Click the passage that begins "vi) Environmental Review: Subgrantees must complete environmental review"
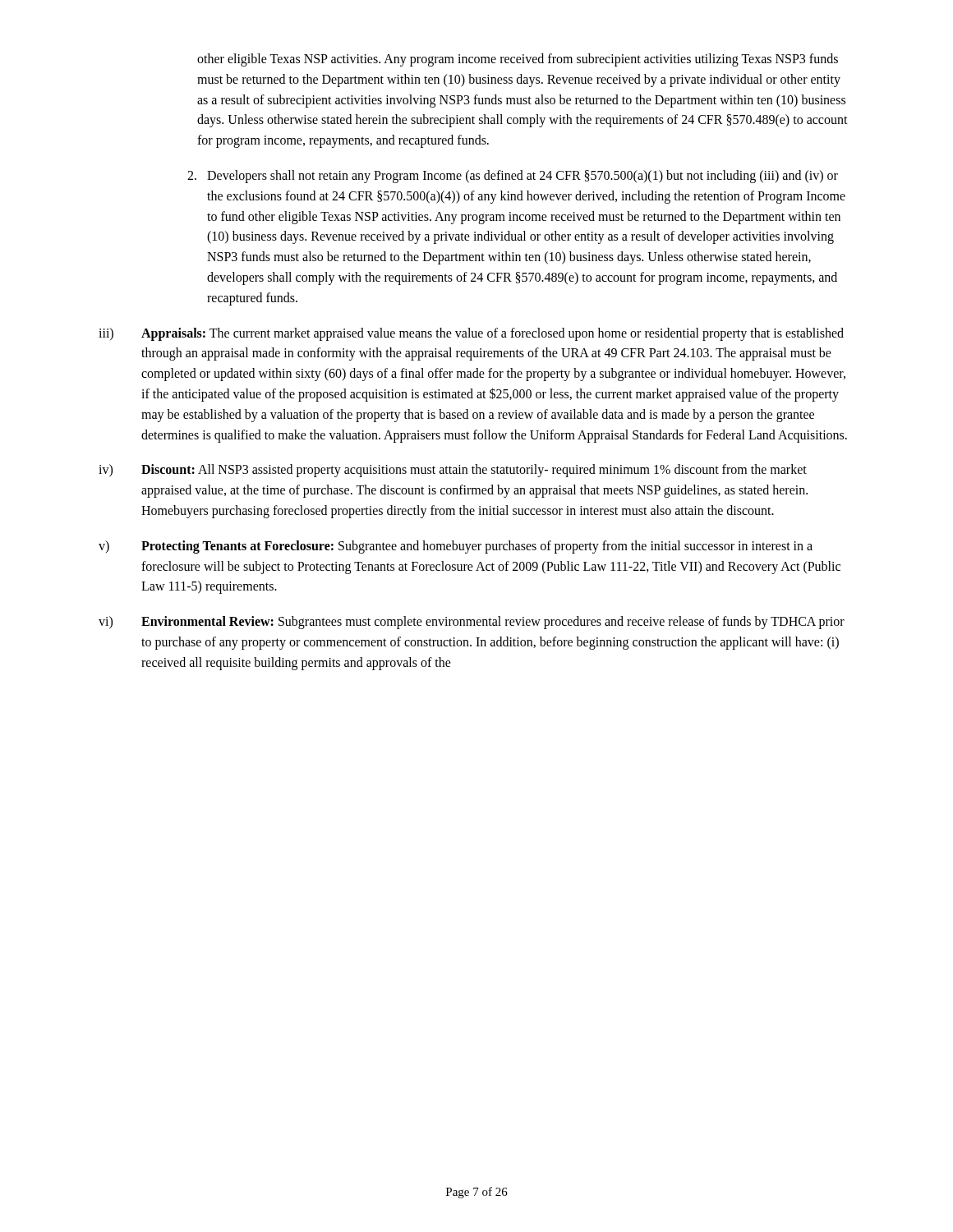Viewport: 953px width, 1232px height. point(476,643)
